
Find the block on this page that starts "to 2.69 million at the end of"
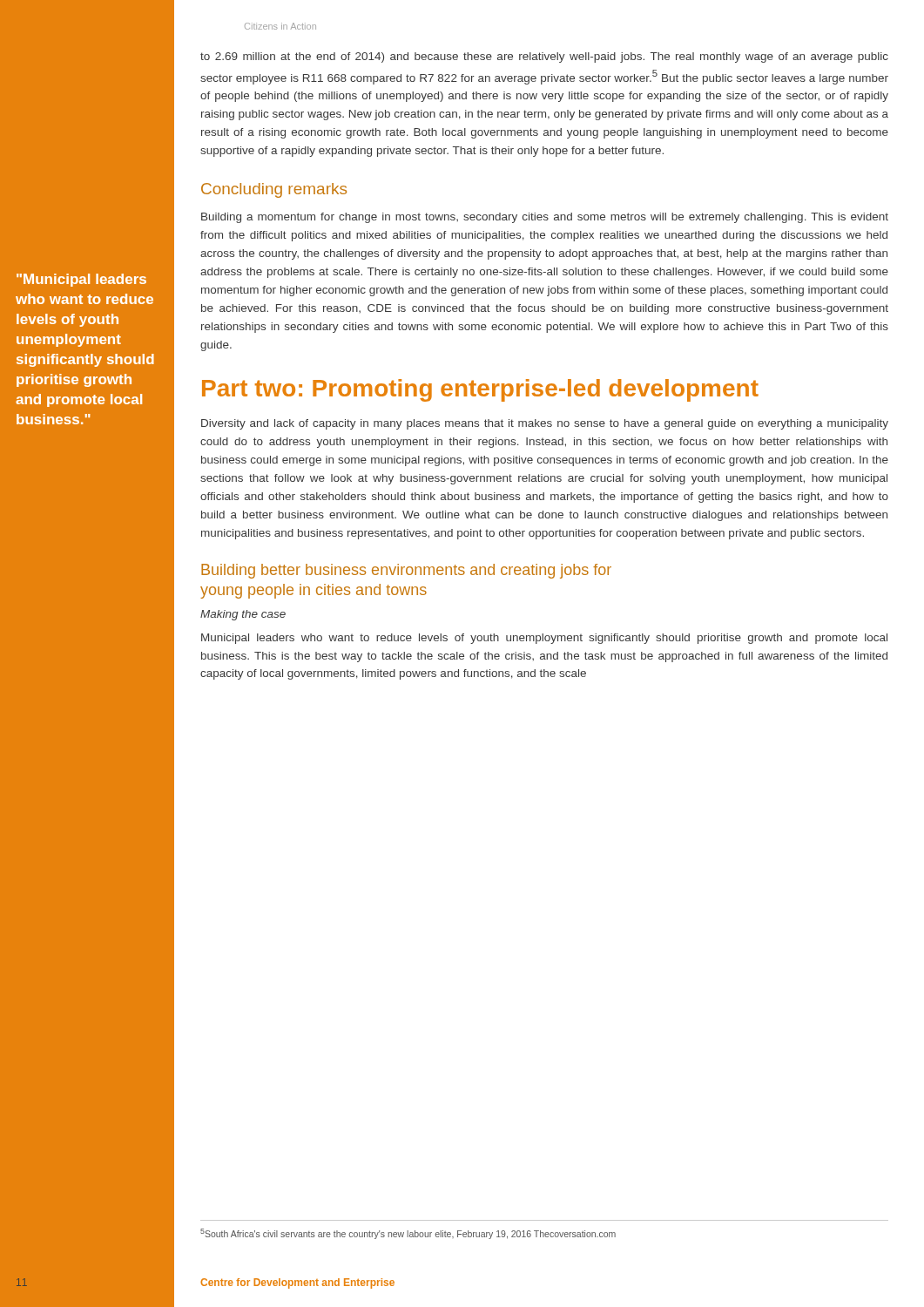[x=544, y=104]
